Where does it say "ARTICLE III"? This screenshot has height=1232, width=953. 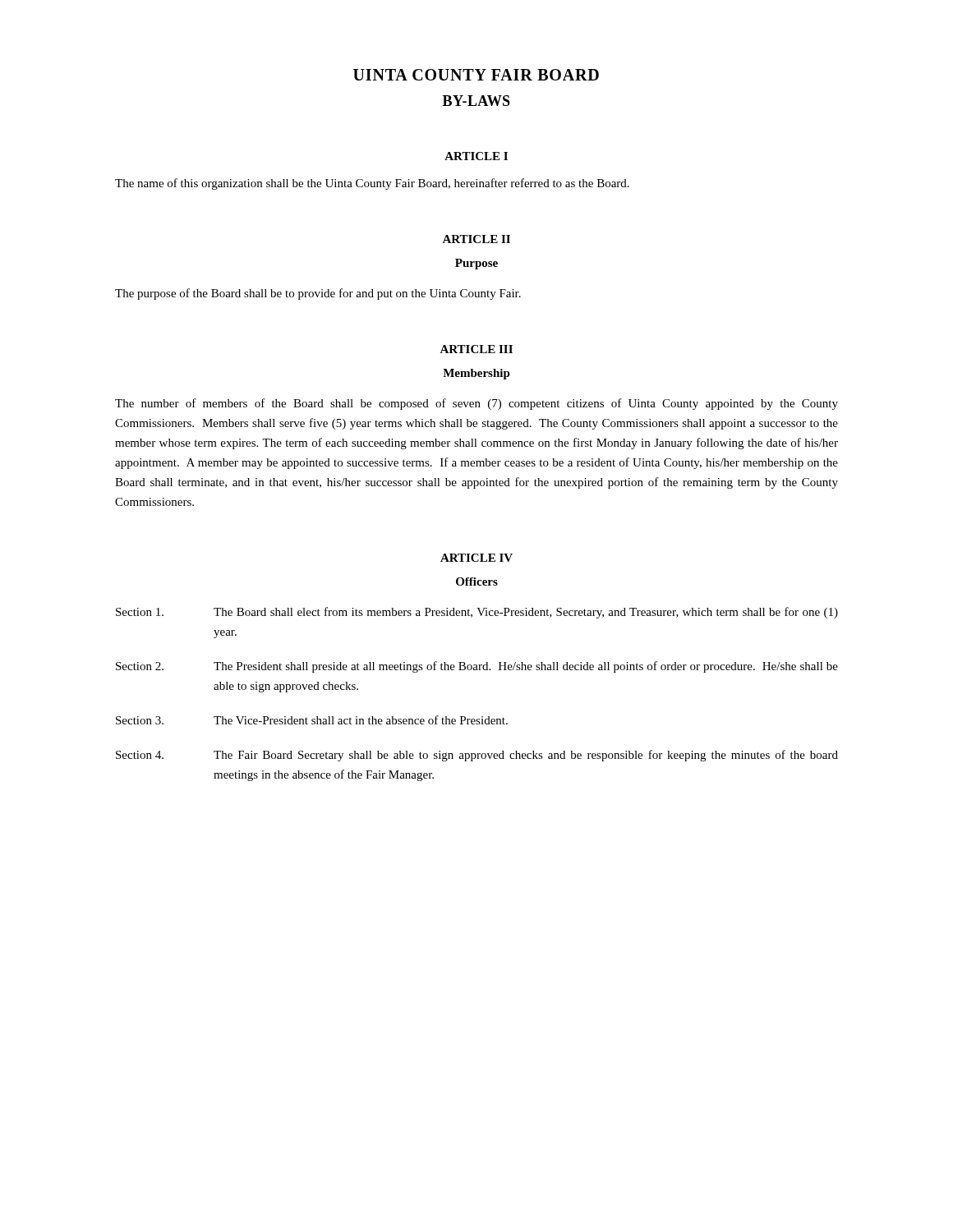click(x=476, y=349)
